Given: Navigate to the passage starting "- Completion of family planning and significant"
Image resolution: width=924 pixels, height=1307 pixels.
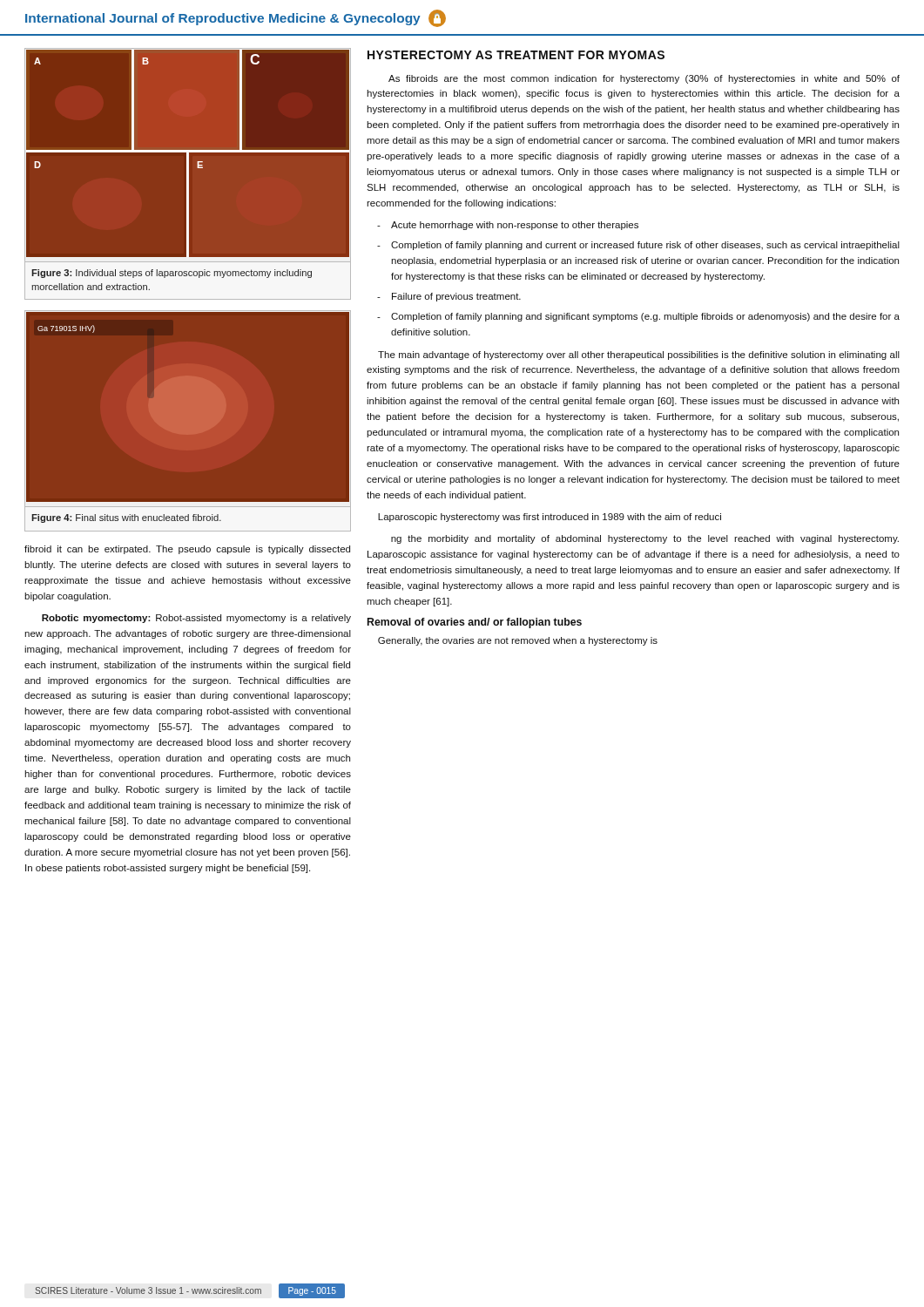Looking at the screenshot, I should click(638, 325).
